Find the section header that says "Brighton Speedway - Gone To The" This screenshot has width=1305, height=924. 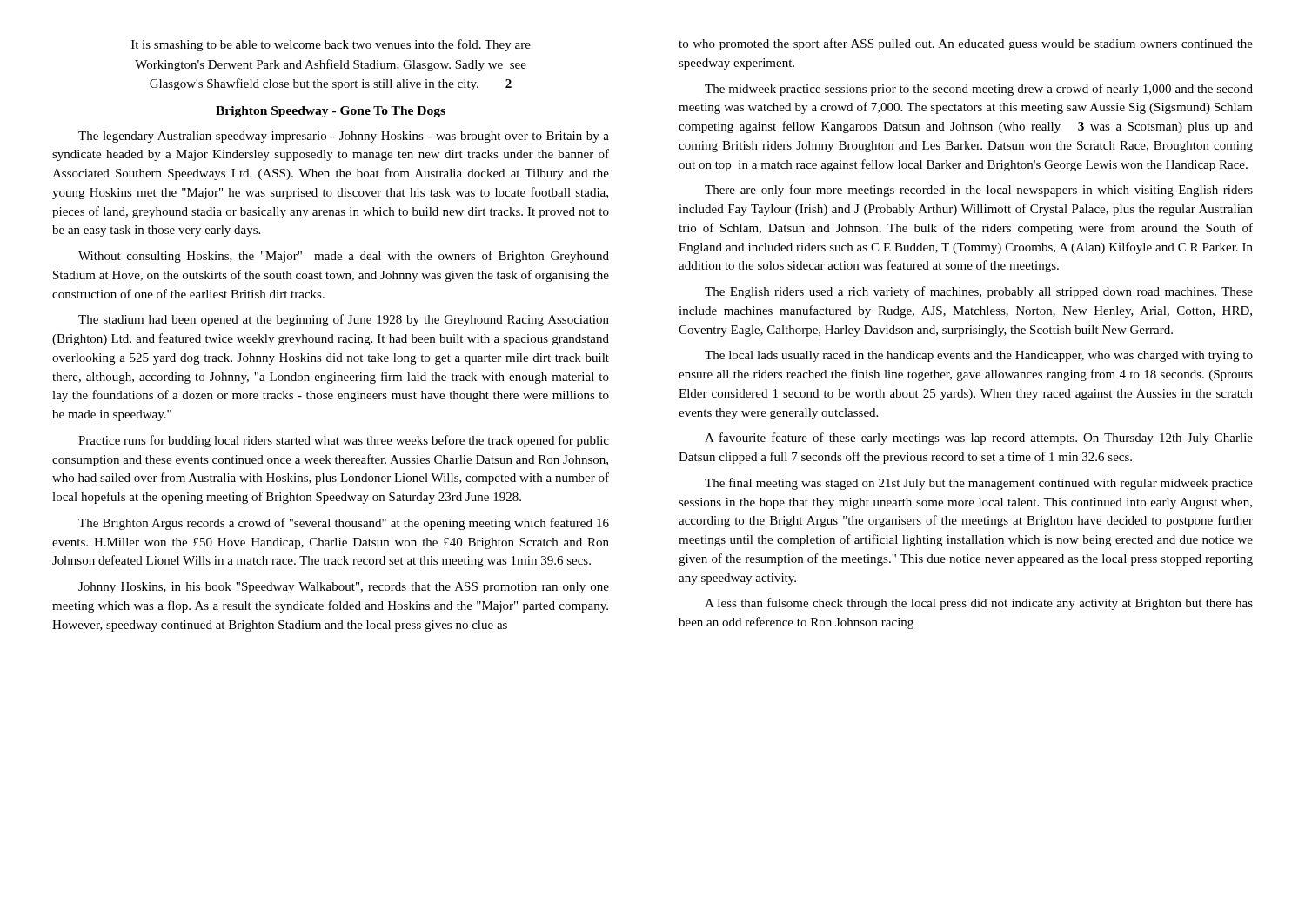[x=331, y=110]
